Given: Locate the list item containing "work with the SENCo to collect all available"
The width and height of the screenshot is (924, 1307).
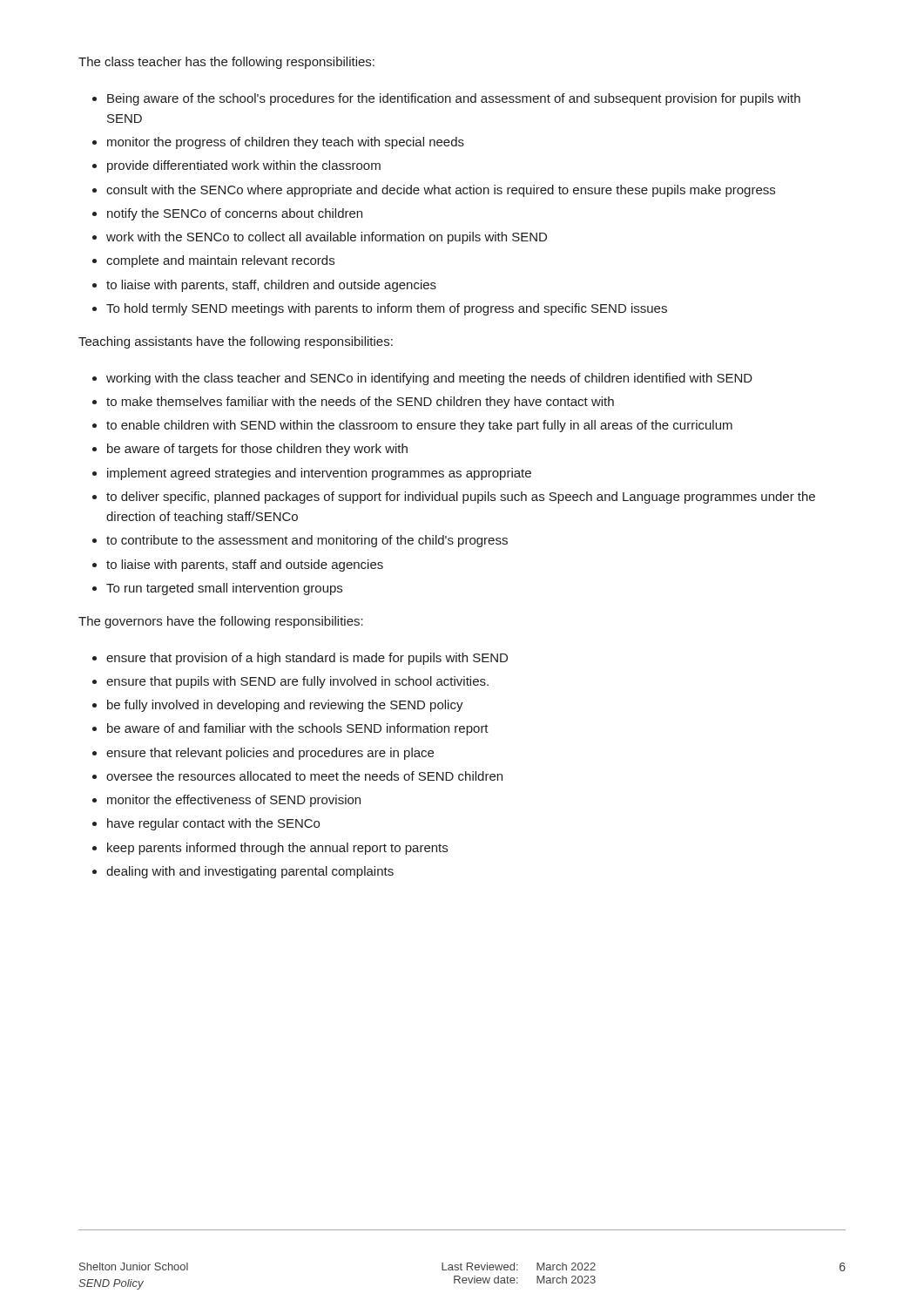Looking at the screenshot, I should 327,237.
